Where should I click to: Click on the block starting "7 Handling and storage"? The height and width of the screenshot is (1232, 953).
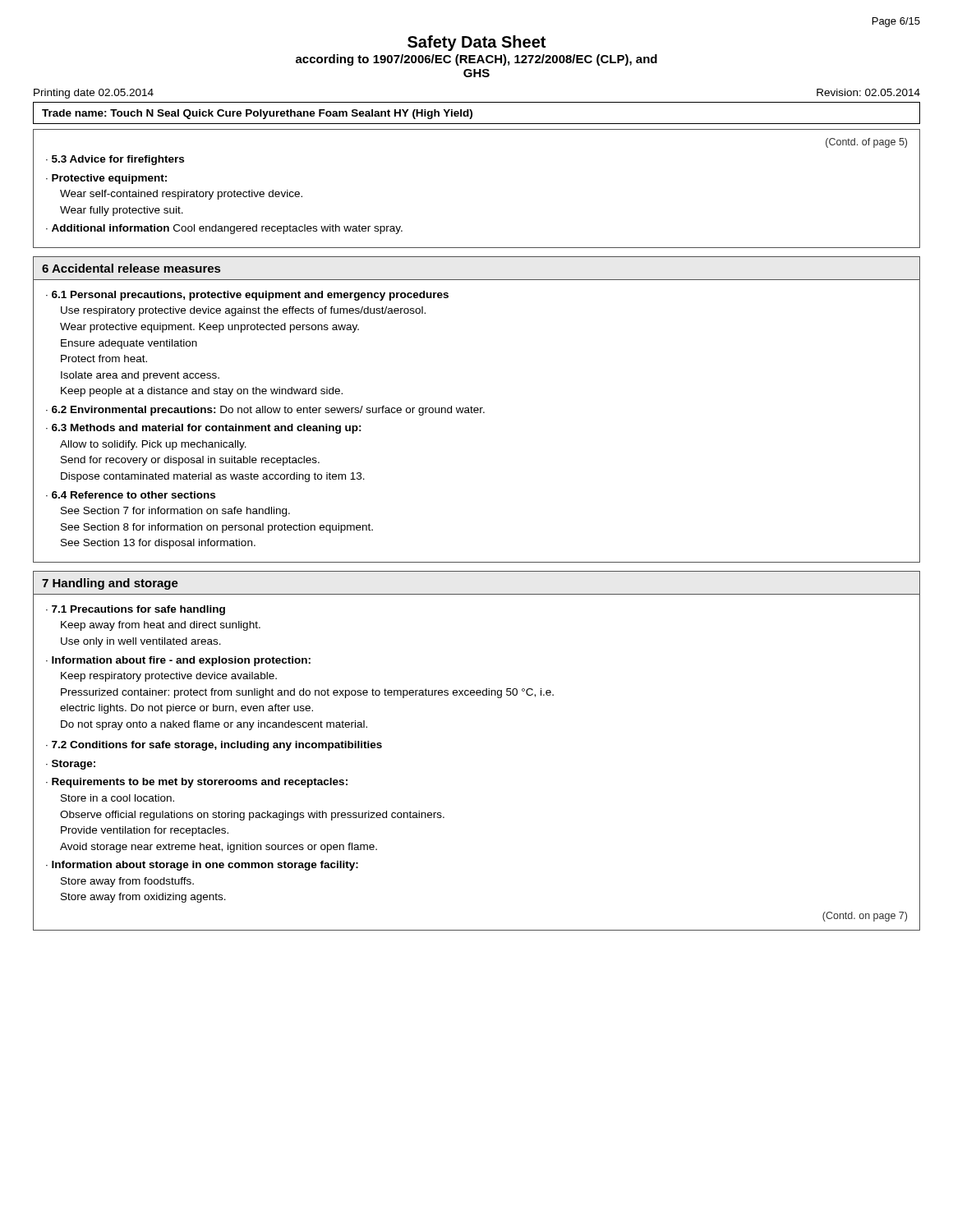click(110, 583)
